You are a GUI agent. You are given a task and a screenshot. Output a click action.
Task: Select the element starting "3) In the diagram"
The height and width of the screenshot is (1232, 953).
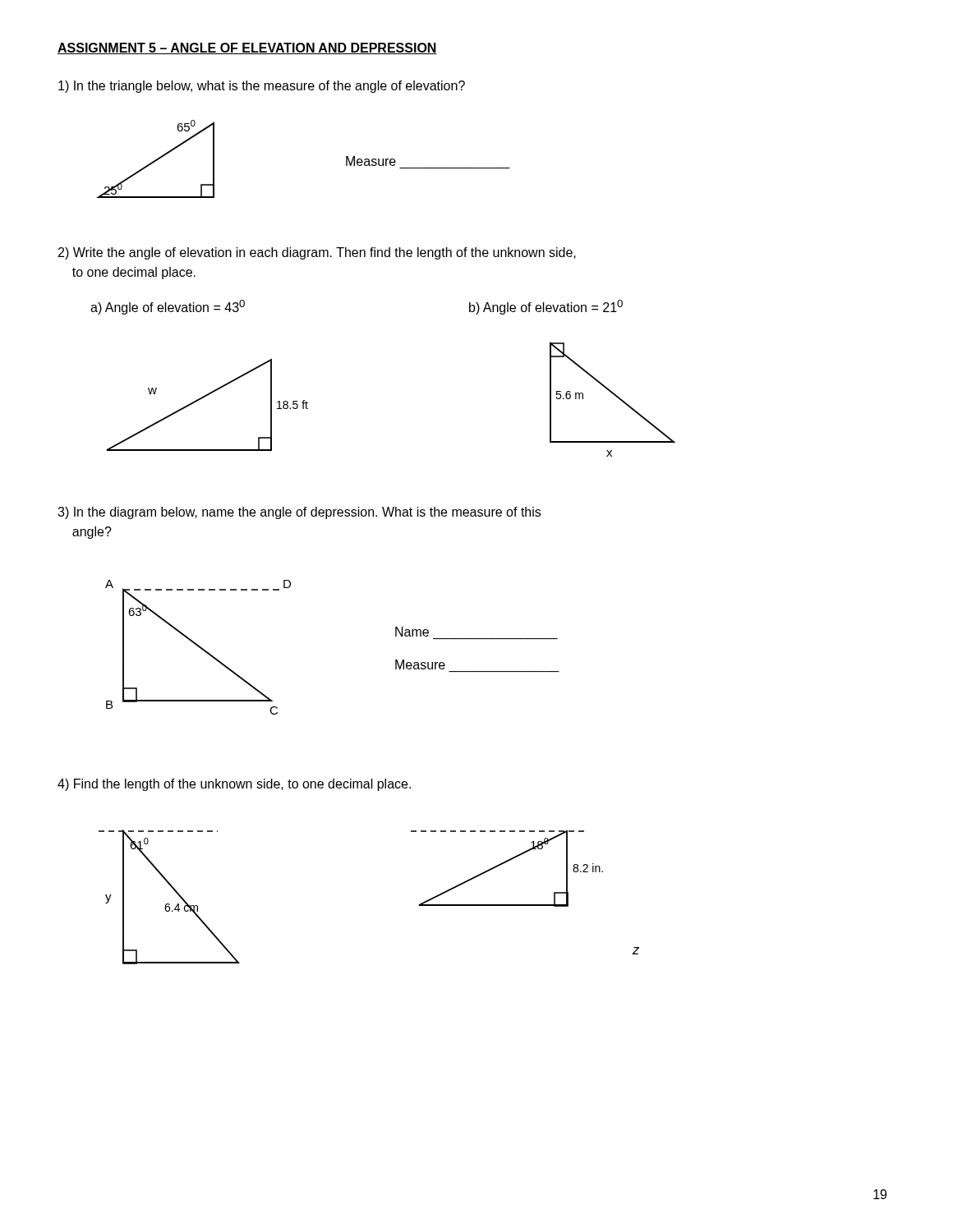click(x=299, y=522)
